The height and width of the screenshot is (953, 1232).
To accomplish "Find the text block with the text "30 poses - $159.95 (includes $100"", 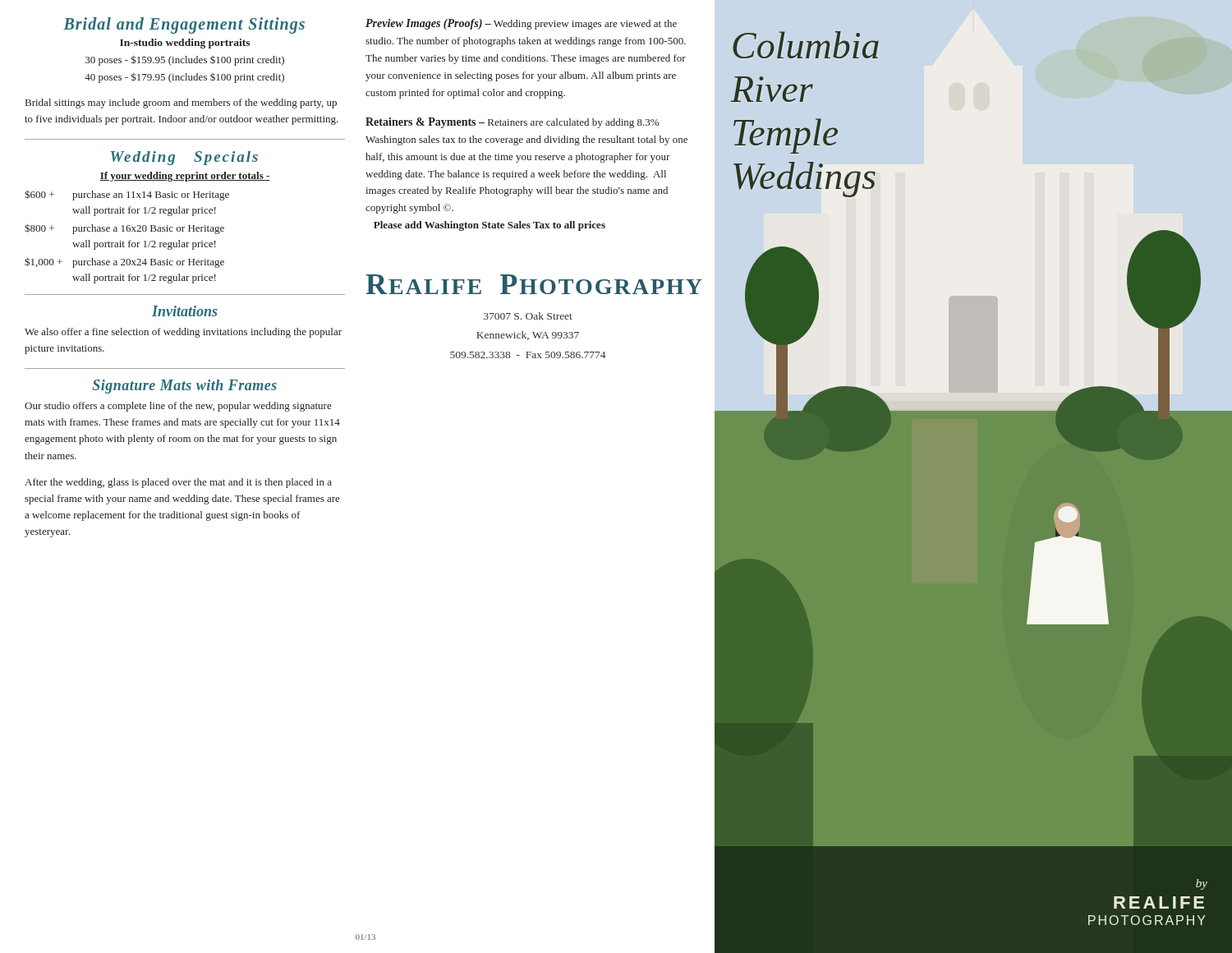I will click(185, 68).
